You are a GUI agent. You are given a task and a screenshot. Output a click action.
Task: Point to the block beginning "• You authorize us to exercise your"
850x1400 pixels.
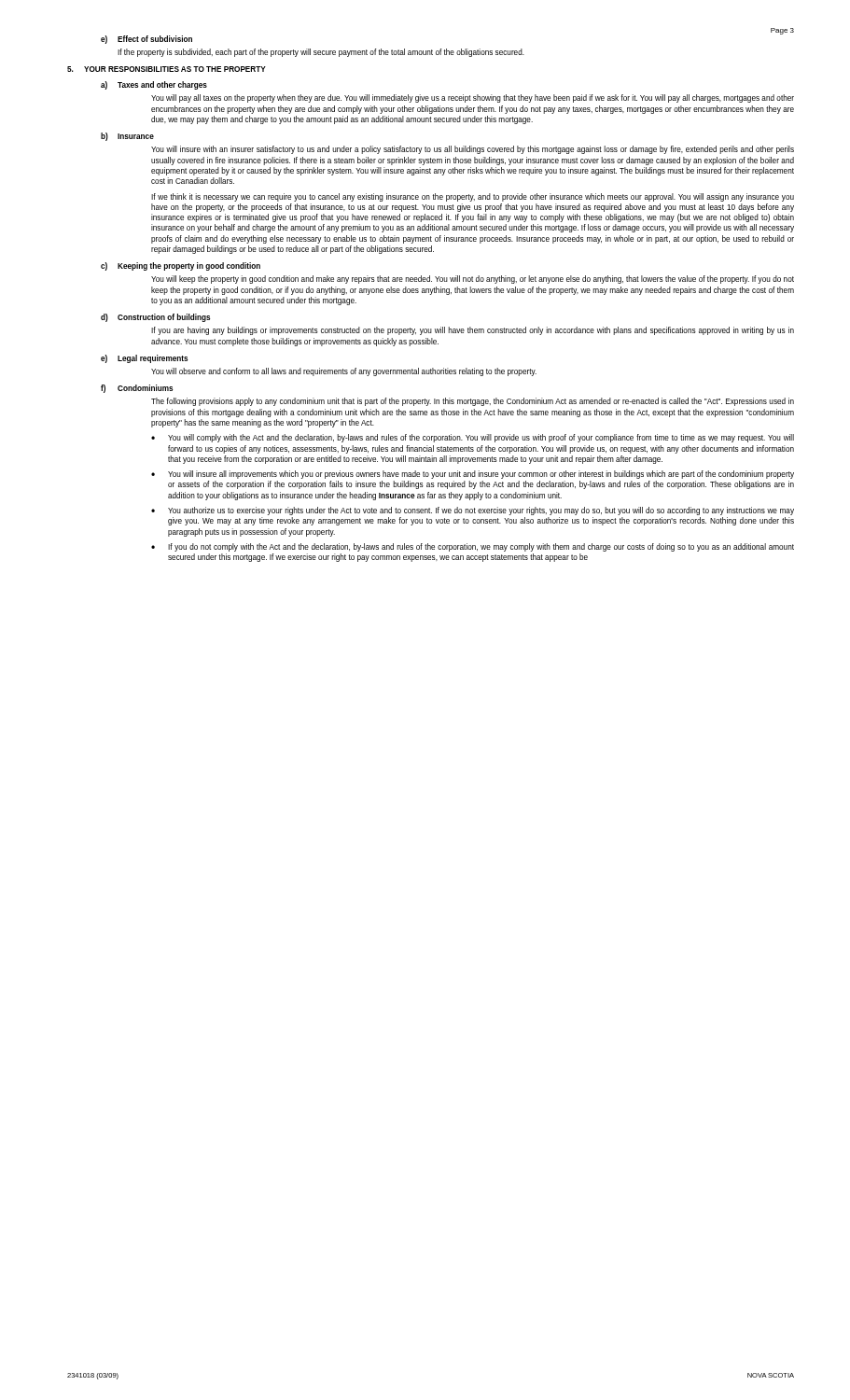tap(473, 522)
